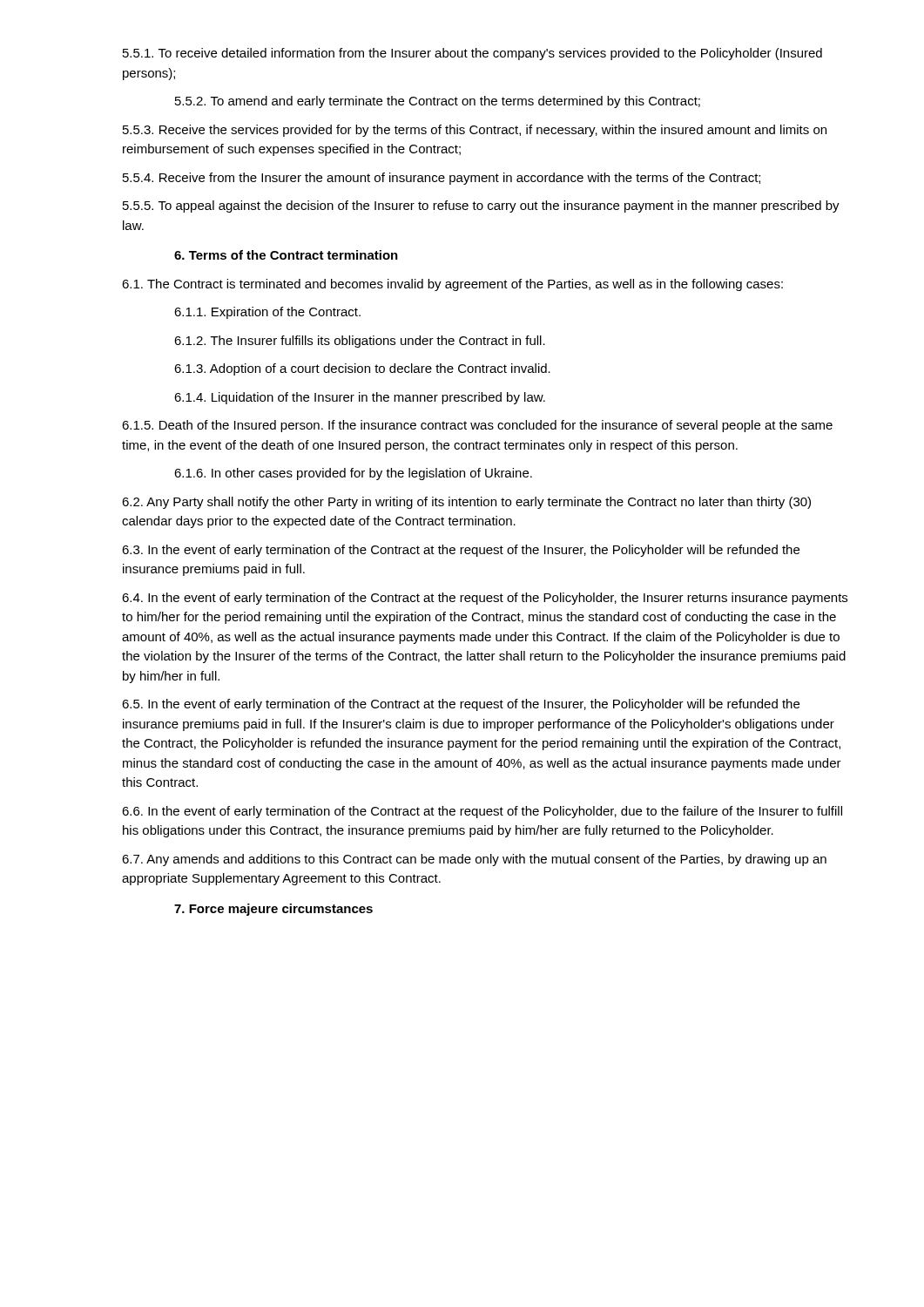Point to the block beginning "4. In the event of early termination"

click(x=485, y=636)
